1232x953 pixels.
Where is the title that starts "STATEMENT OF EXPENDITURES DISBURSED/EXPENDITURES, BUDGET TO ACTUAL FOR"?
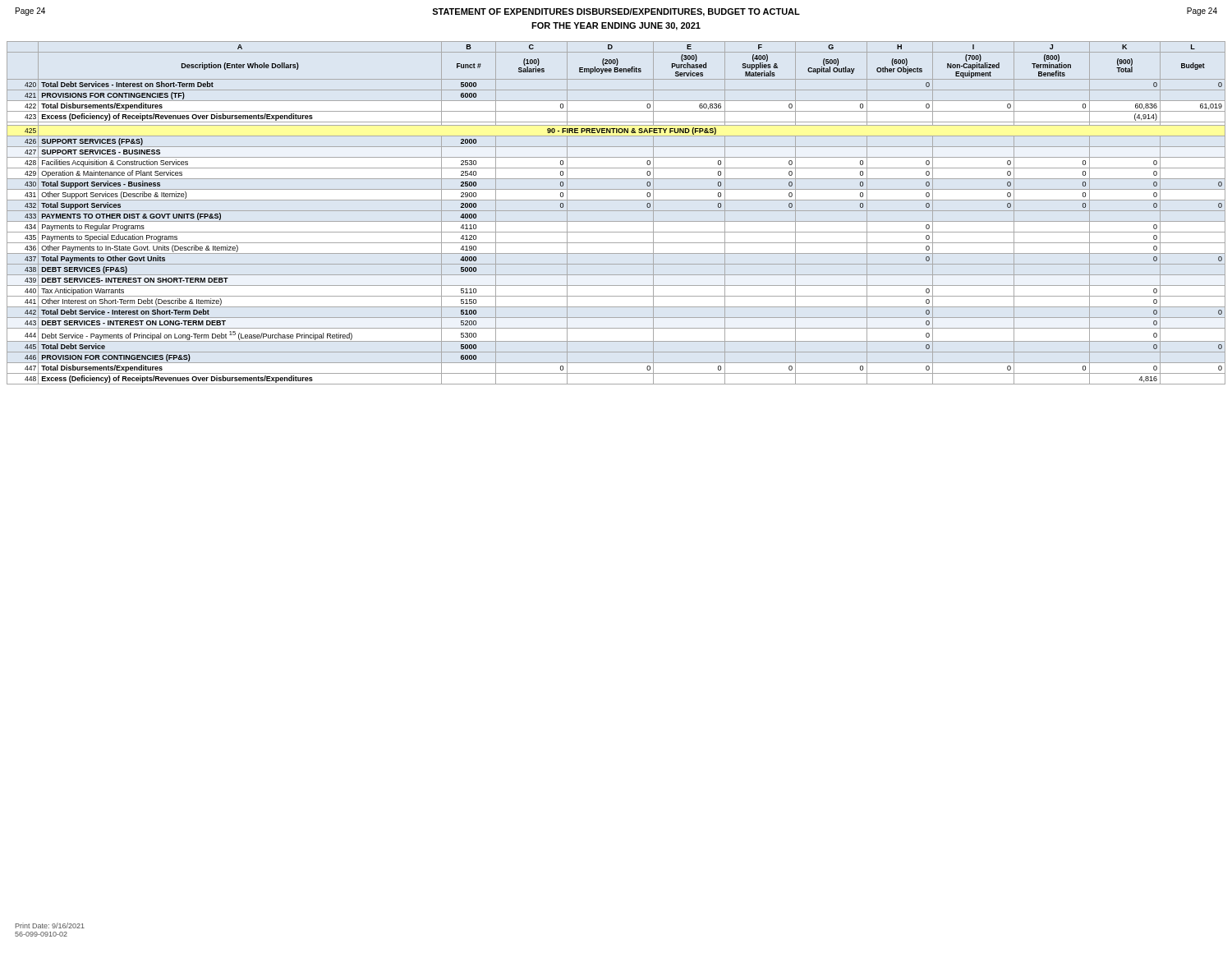(616, 18)
